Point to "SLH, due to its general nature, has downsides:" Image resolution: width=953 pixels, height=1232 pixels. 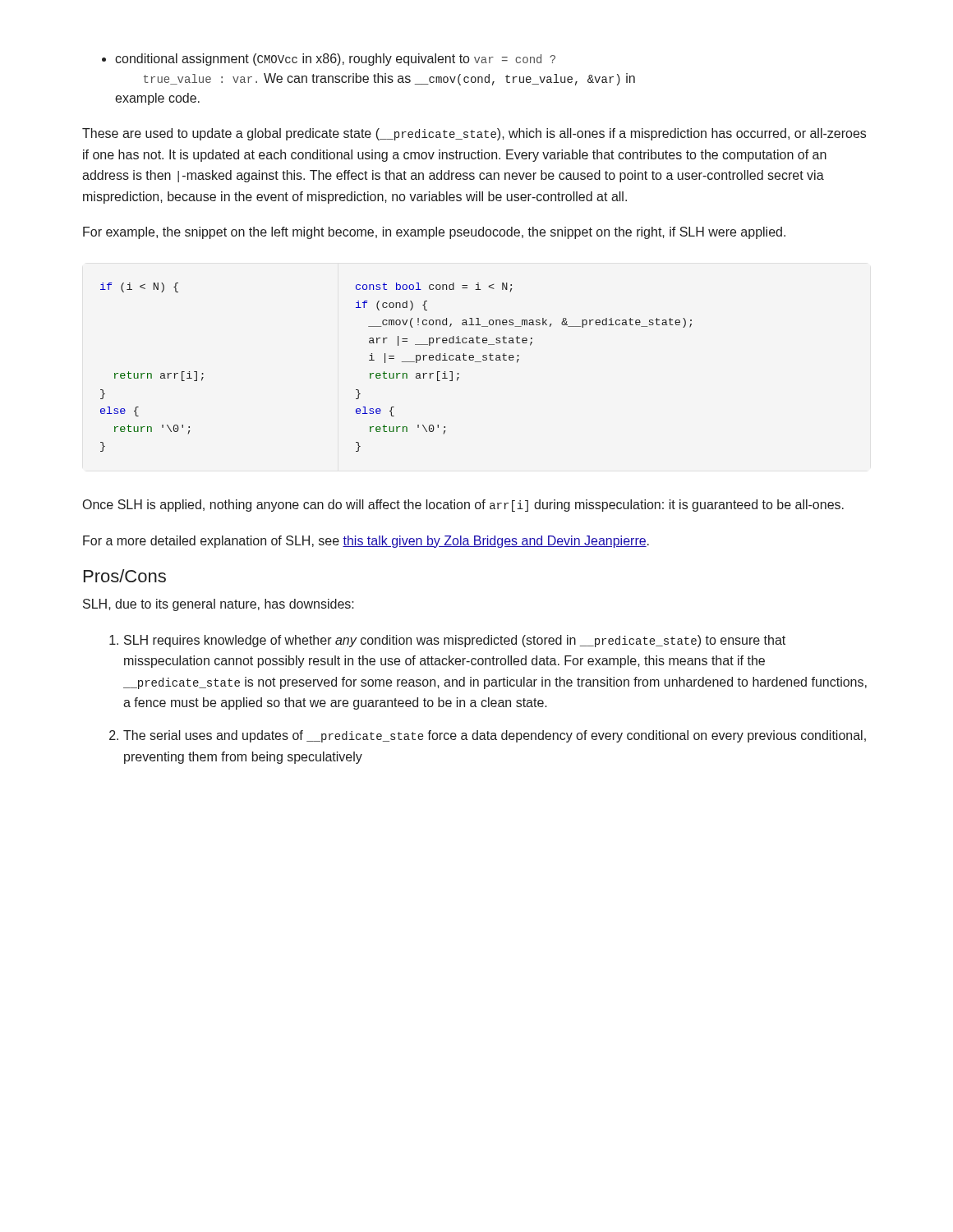pyautogui.click(x=219, y=605)
